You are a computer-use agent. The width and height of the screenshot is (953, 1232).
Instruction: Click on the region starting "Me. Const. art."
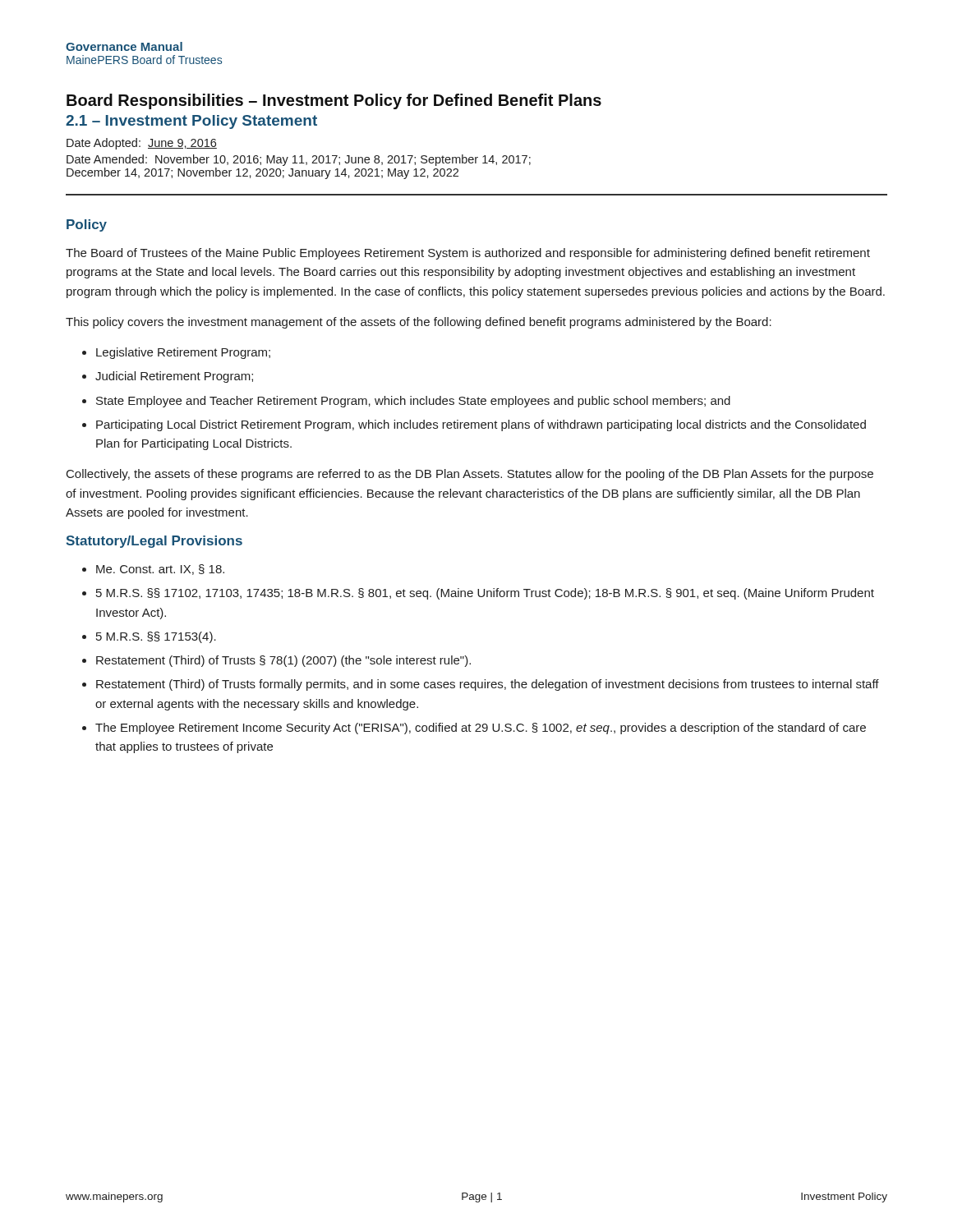(x=160, y=569)
